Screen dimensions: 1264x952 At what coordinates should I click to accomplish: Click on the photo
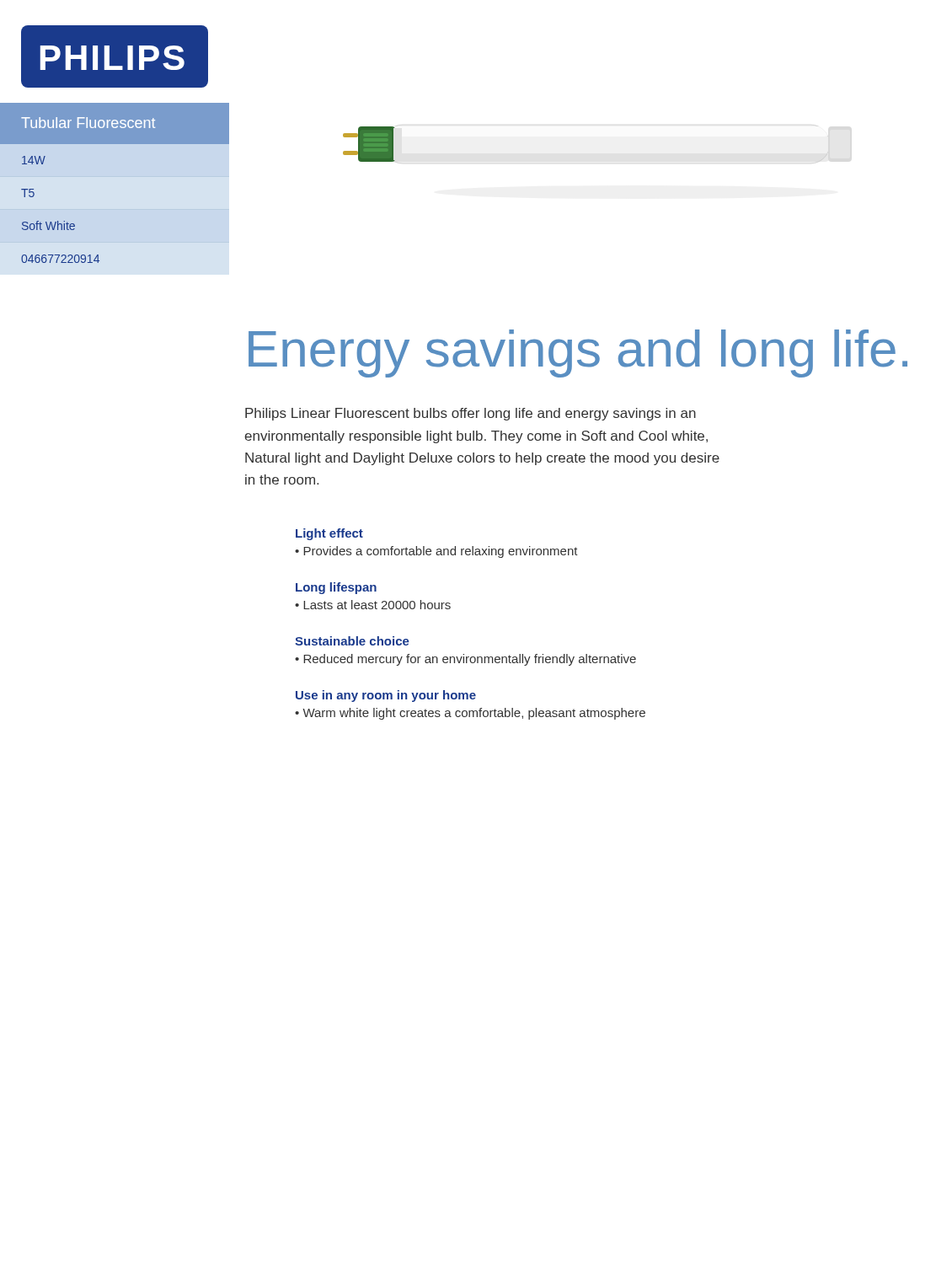[x=586, y=152]
